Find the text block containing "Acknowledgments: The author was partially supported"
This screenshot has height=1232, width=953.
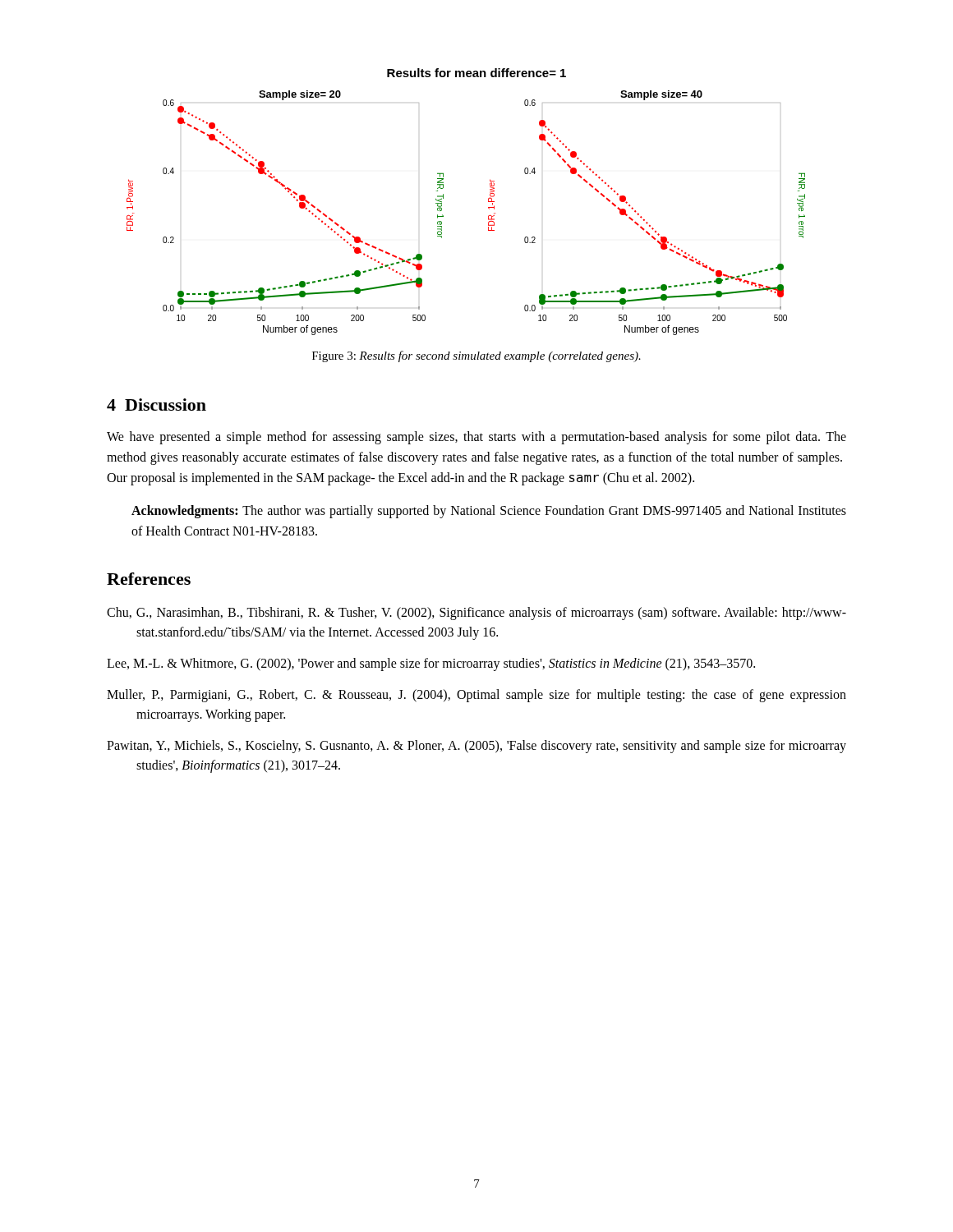(x=489, y=521)
